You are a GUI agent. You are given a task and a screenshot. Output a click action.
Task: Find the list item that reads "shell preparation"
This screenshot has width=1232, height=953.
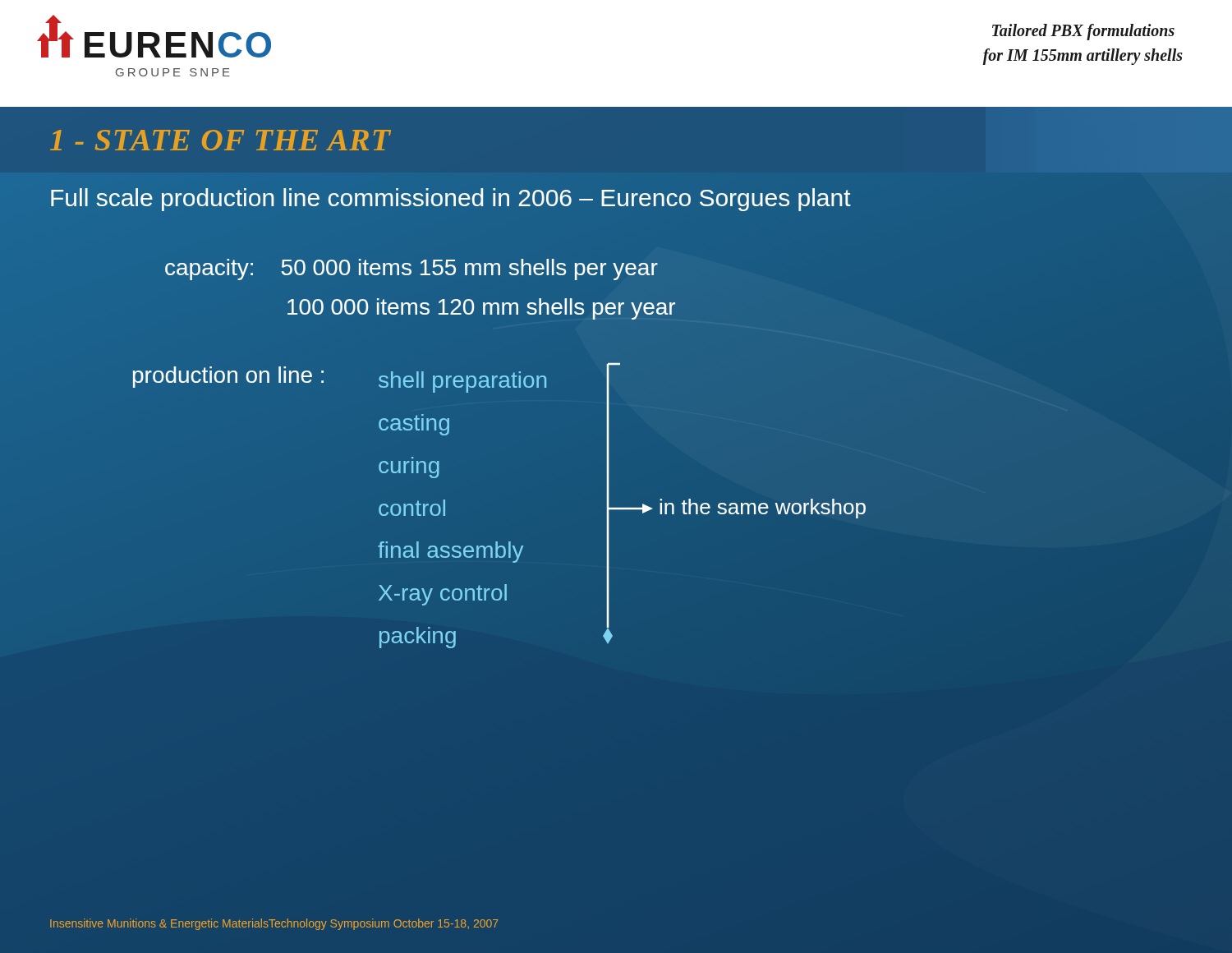[463, 380]
